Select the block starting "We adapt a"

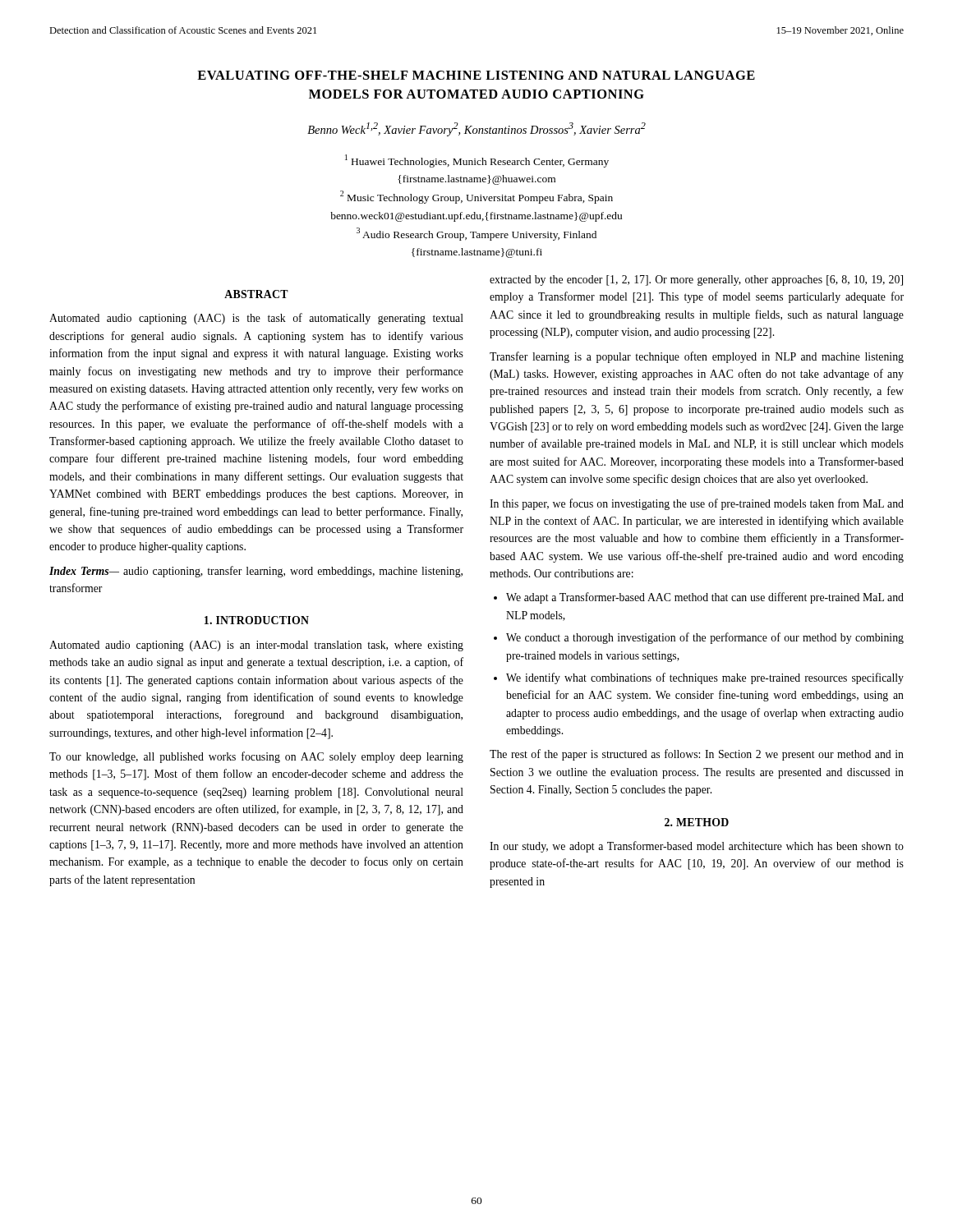click(705, 607)
